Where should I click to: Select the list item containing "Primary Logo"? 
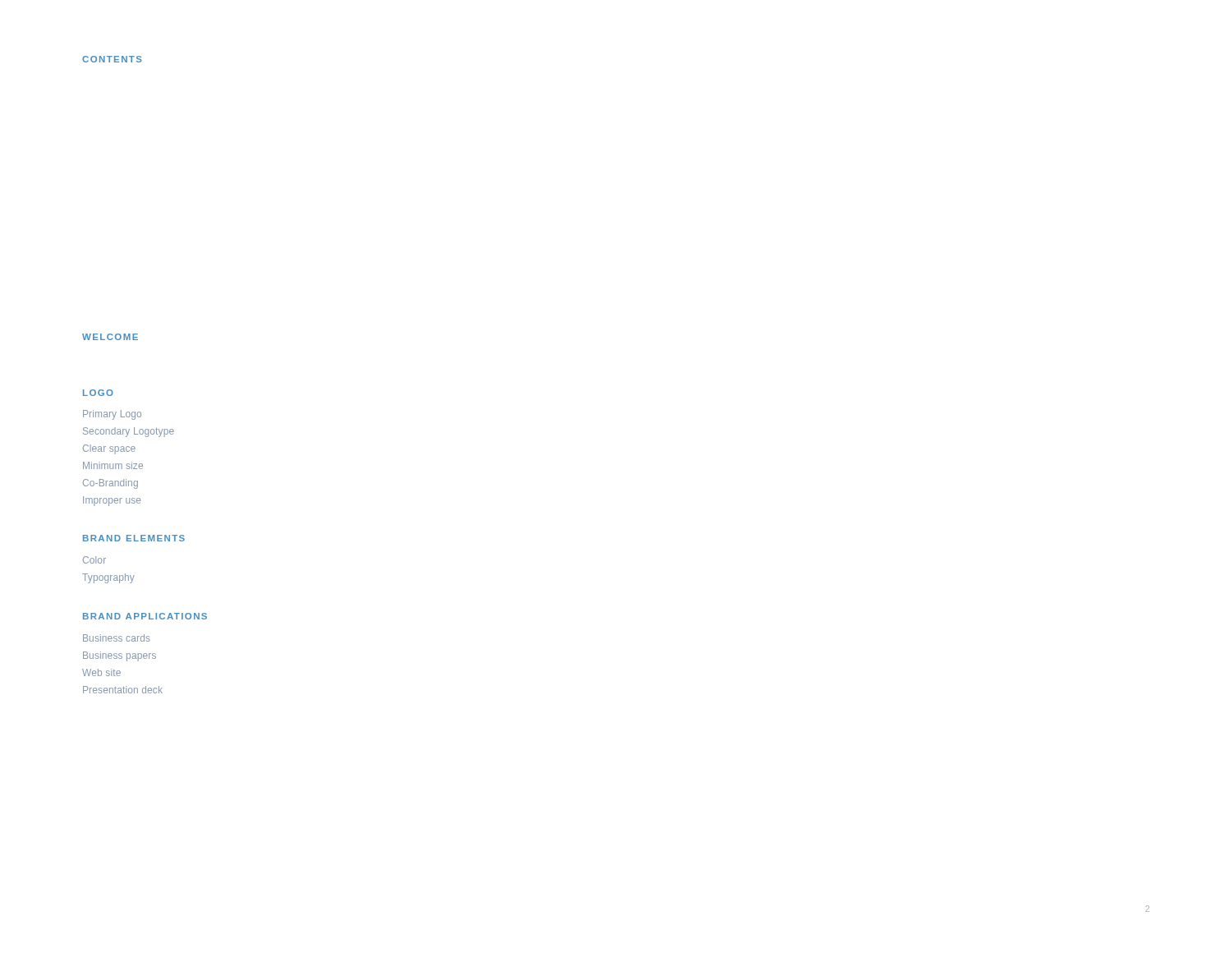coord(112,414)
